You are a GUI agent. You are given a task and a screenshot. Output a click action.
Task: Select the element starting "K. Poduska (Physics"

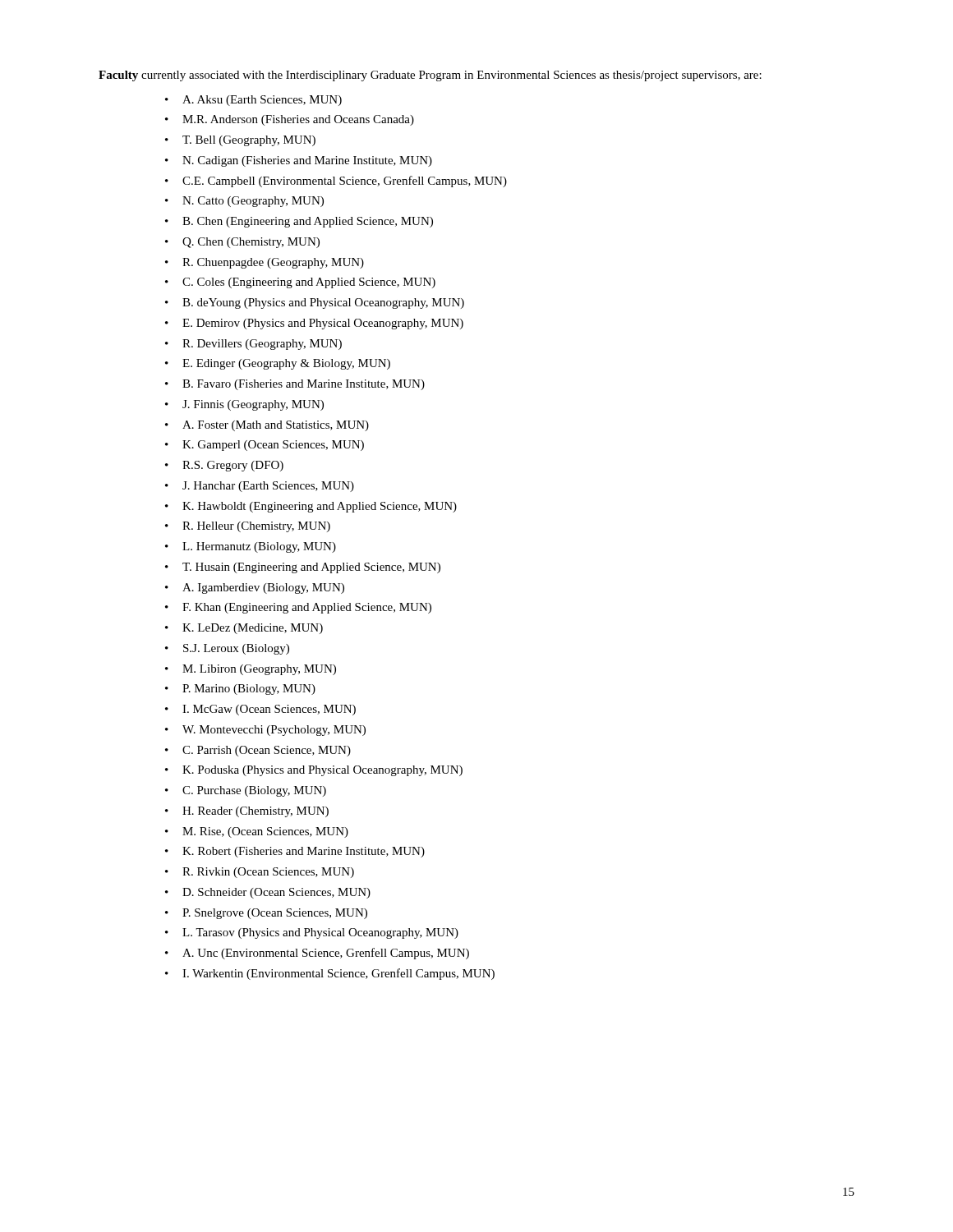pos(323,770)
